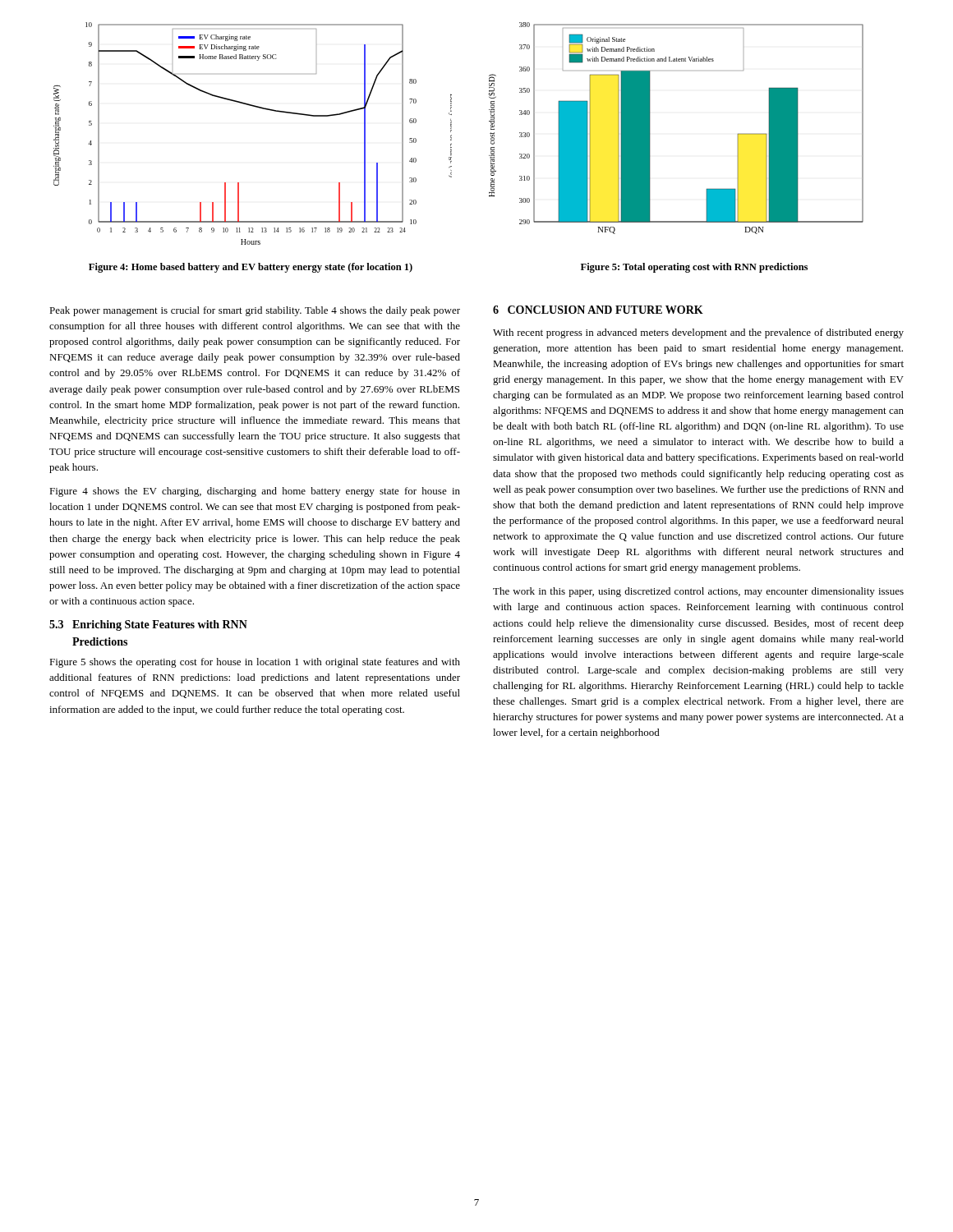Locate the block of text that opens with "Peak power management"
Image resolution: width=953 pixels, height=1232 pixels.
[x=255, y=389]
